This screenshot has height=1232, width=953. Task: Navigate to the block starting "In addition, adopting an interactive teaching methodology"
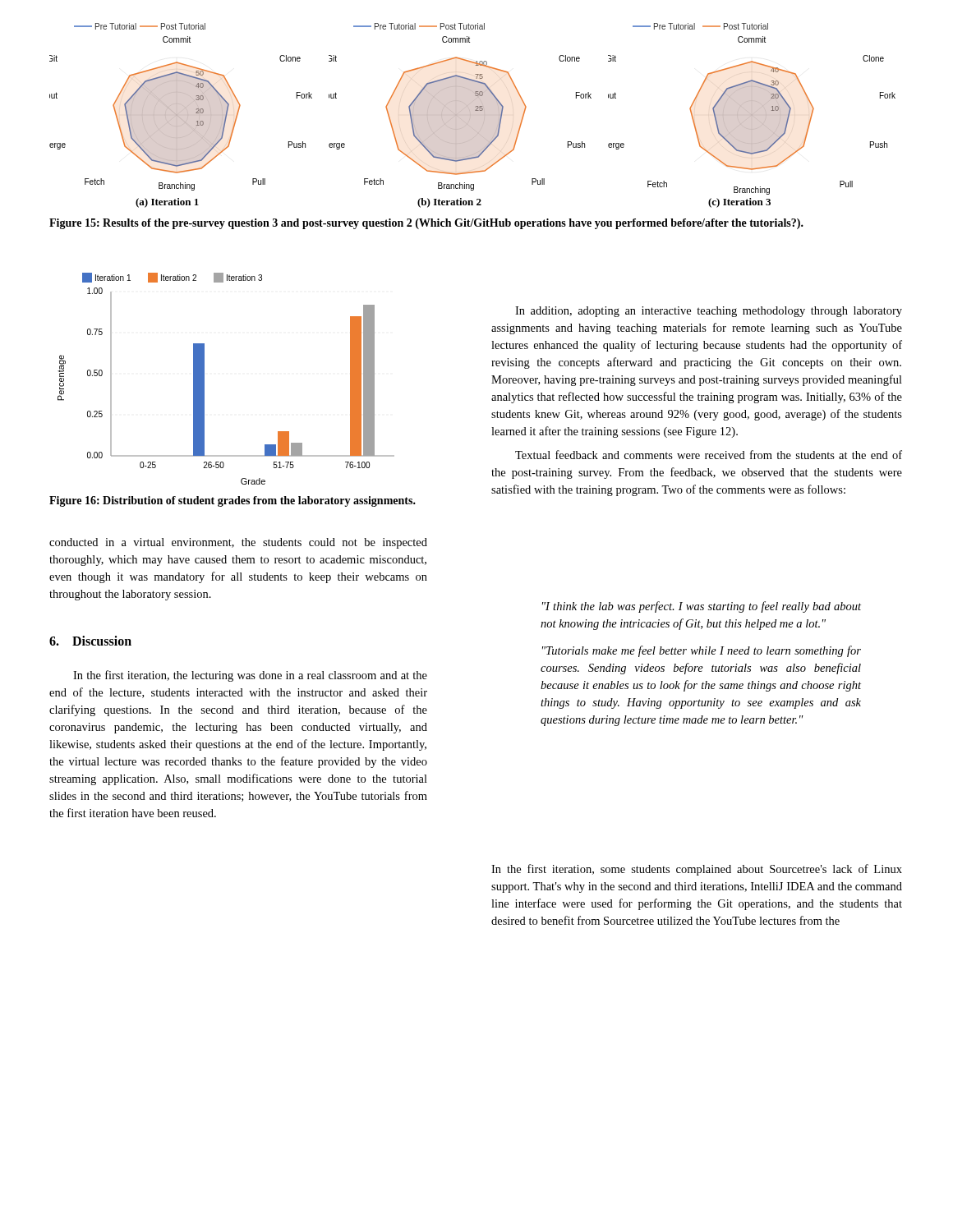pyautogui.click(x=697, y=400)
